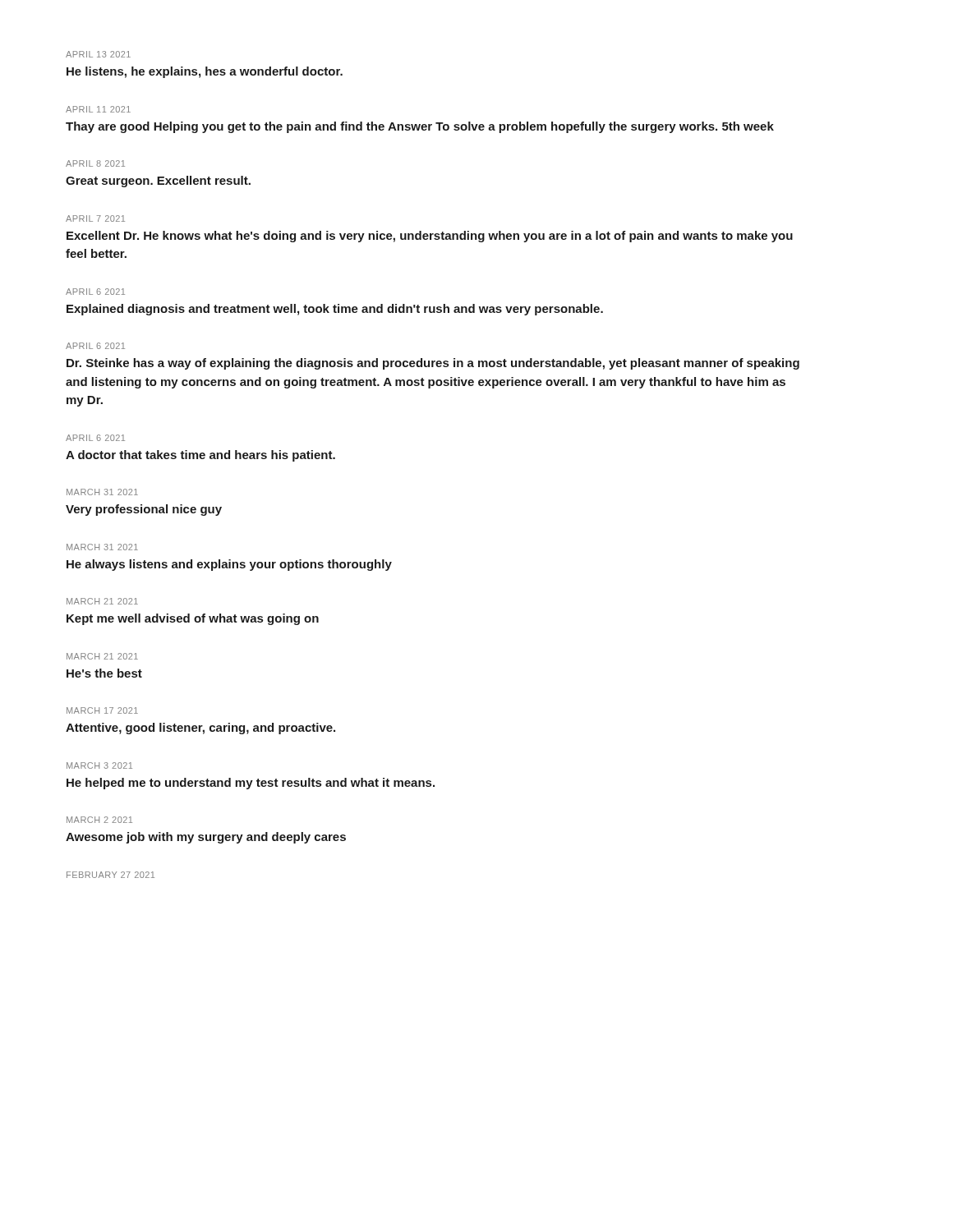Image resolution: width=953 pixels, height=1232 pixels.
Task: Point to "He's the best"
Action: (104, 673)
